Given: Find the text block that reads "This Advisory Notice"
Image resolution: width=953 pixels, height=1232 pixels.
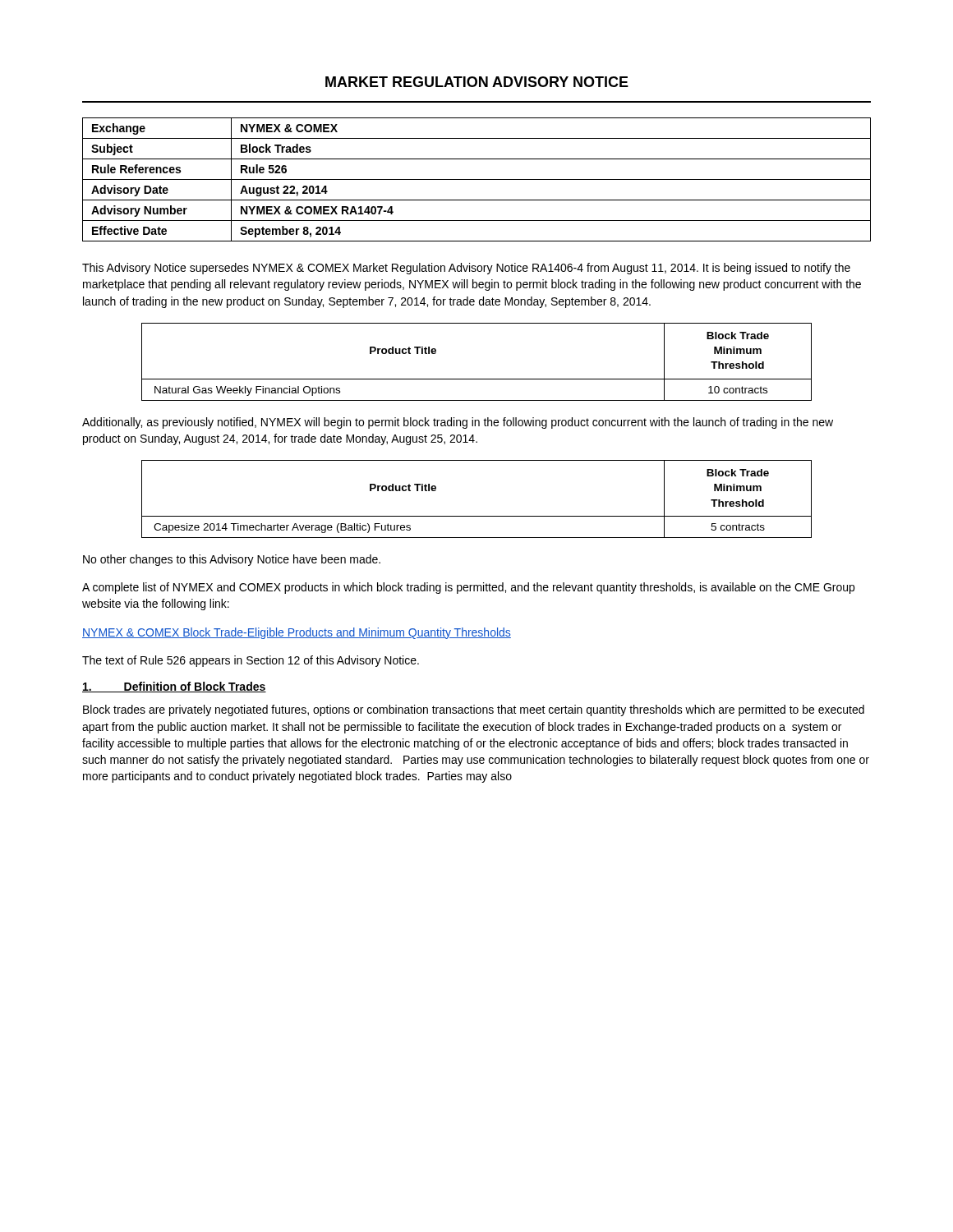Looking at the screenshot, I should [472, 284].
